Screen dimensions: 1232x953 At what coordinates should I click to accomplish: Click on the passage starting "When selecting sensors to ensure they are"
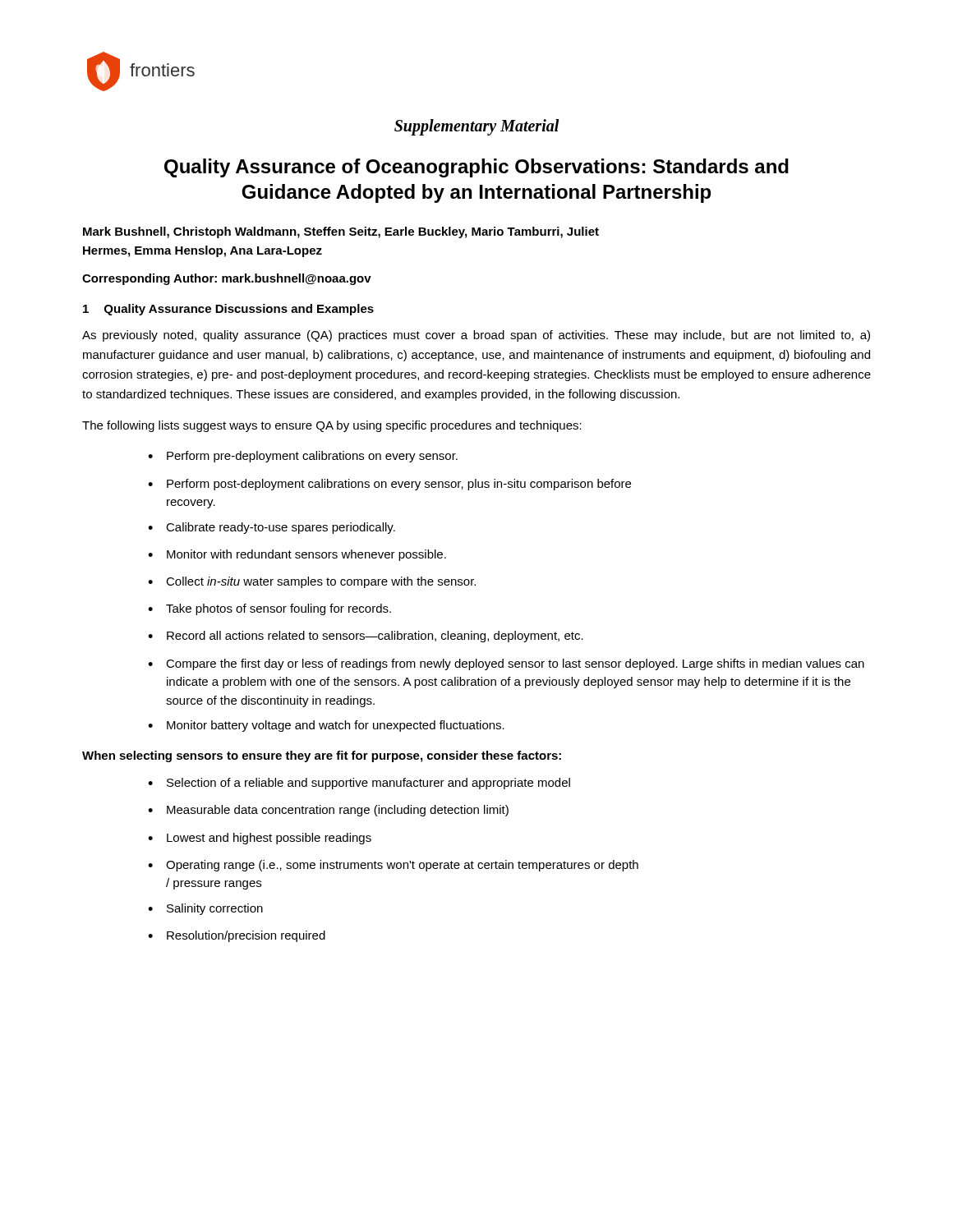(322, 755)
